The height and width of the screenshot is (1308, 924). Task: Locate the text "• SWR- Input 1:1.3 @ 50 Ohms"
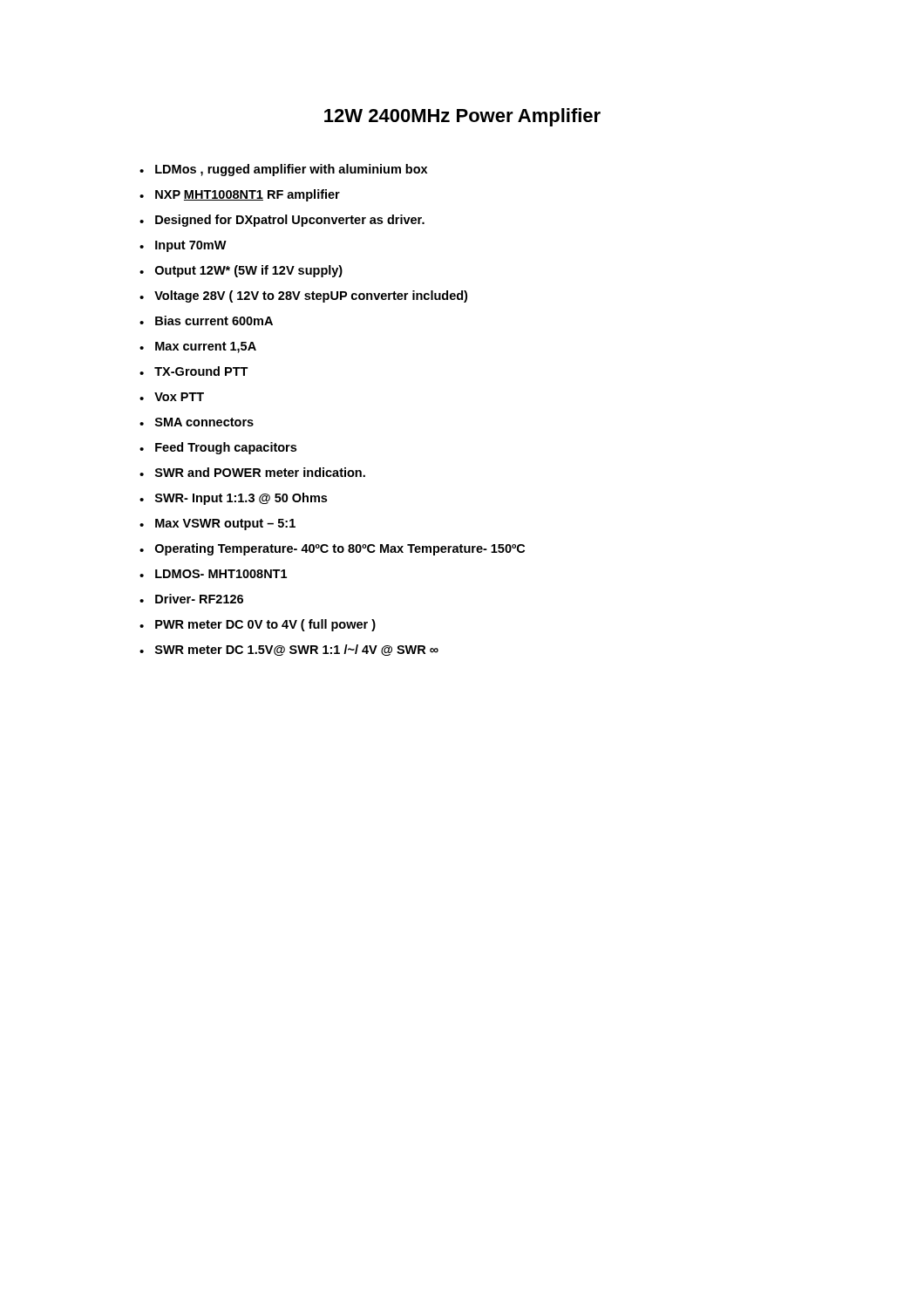tap(234, 499)
